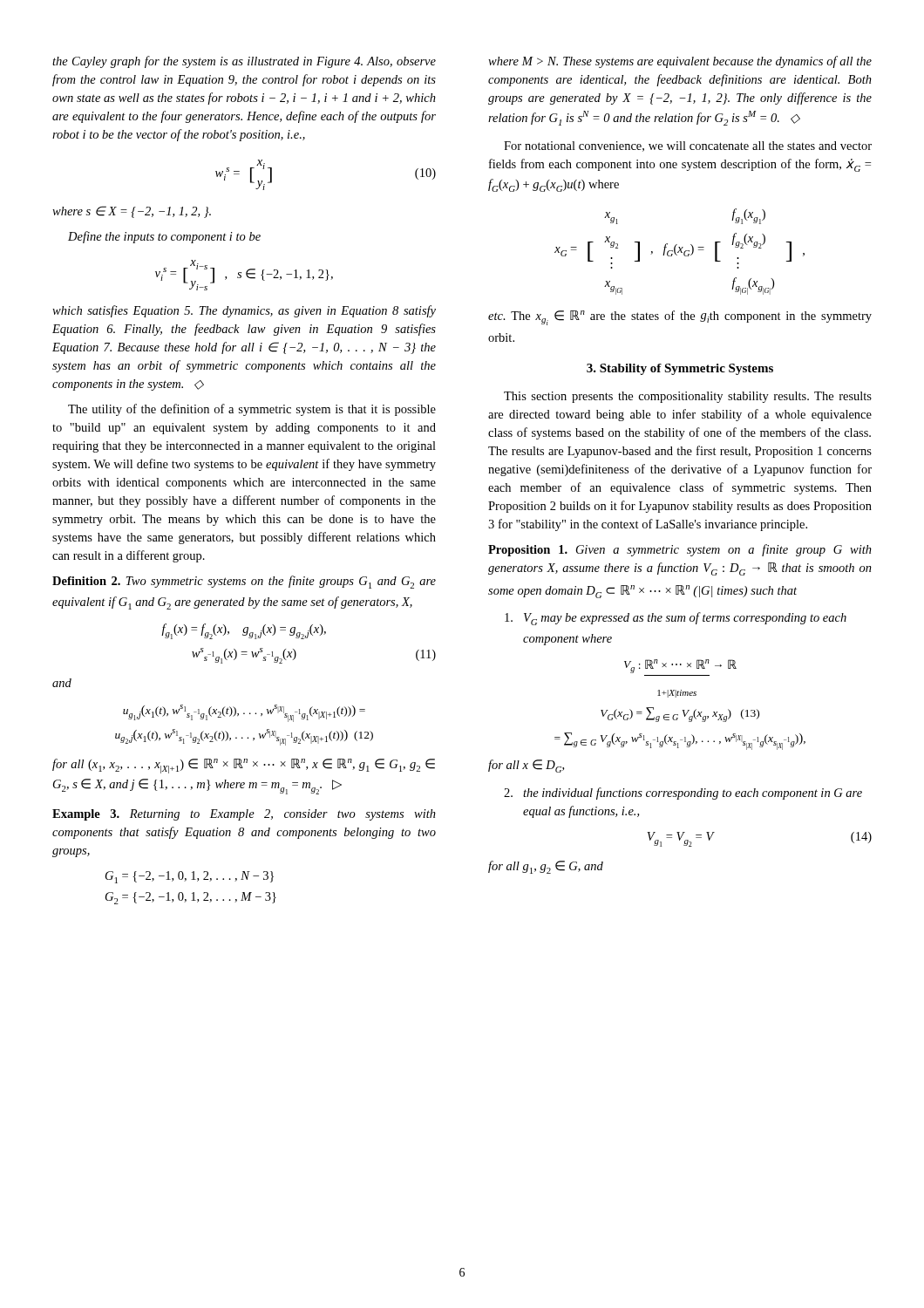The image size is (924, 1308).
Task: Locate the formula containing "ug1,j(x1(t), ws1s1−1g1(x2(t)), . . . ,"
Action: click(244, 724)
